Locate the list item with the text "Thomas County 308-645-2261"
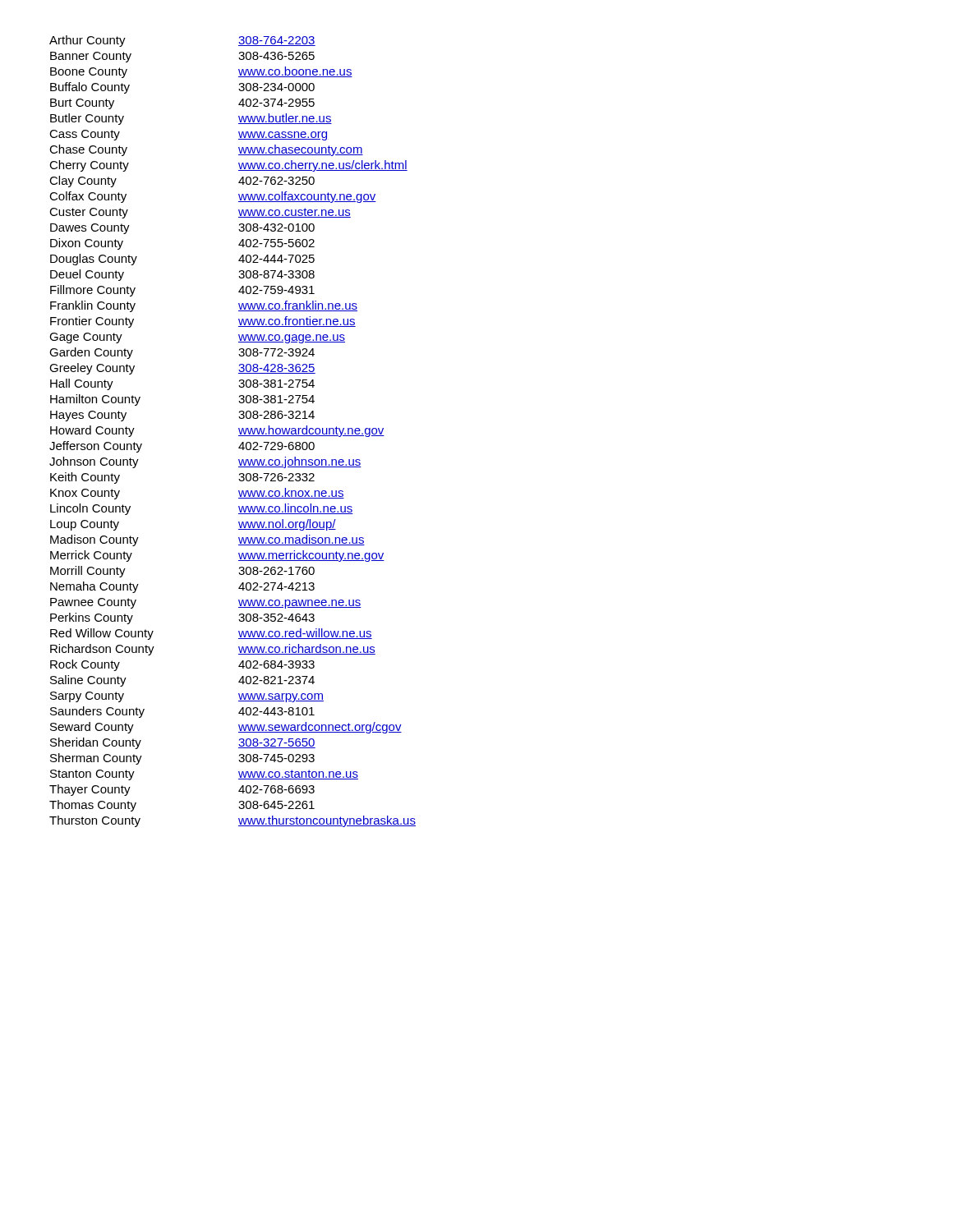953x1232 pixels. coord(87,805)
